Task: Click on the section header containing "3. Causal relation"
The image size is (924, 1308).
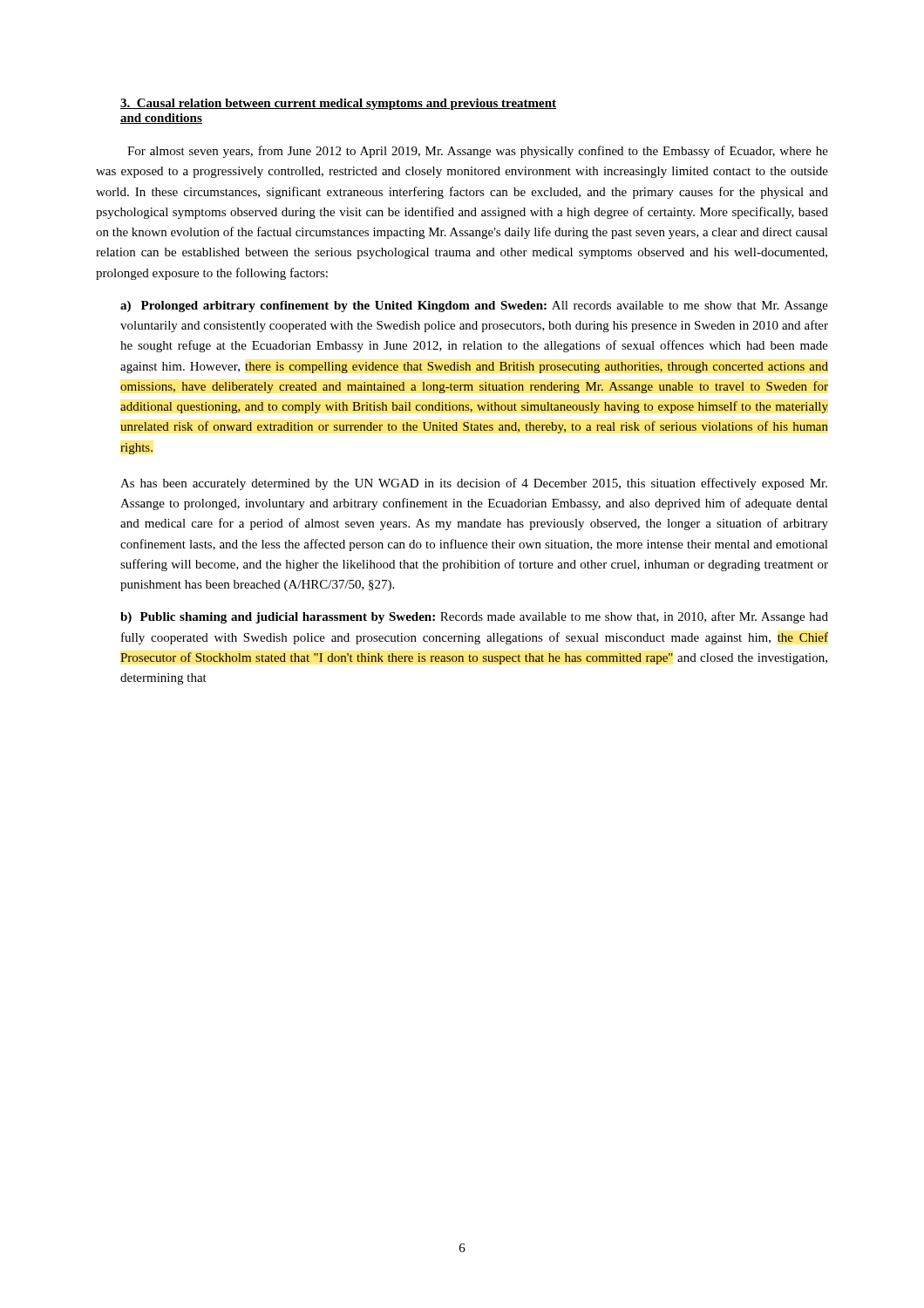Action: tap(338, 110)
